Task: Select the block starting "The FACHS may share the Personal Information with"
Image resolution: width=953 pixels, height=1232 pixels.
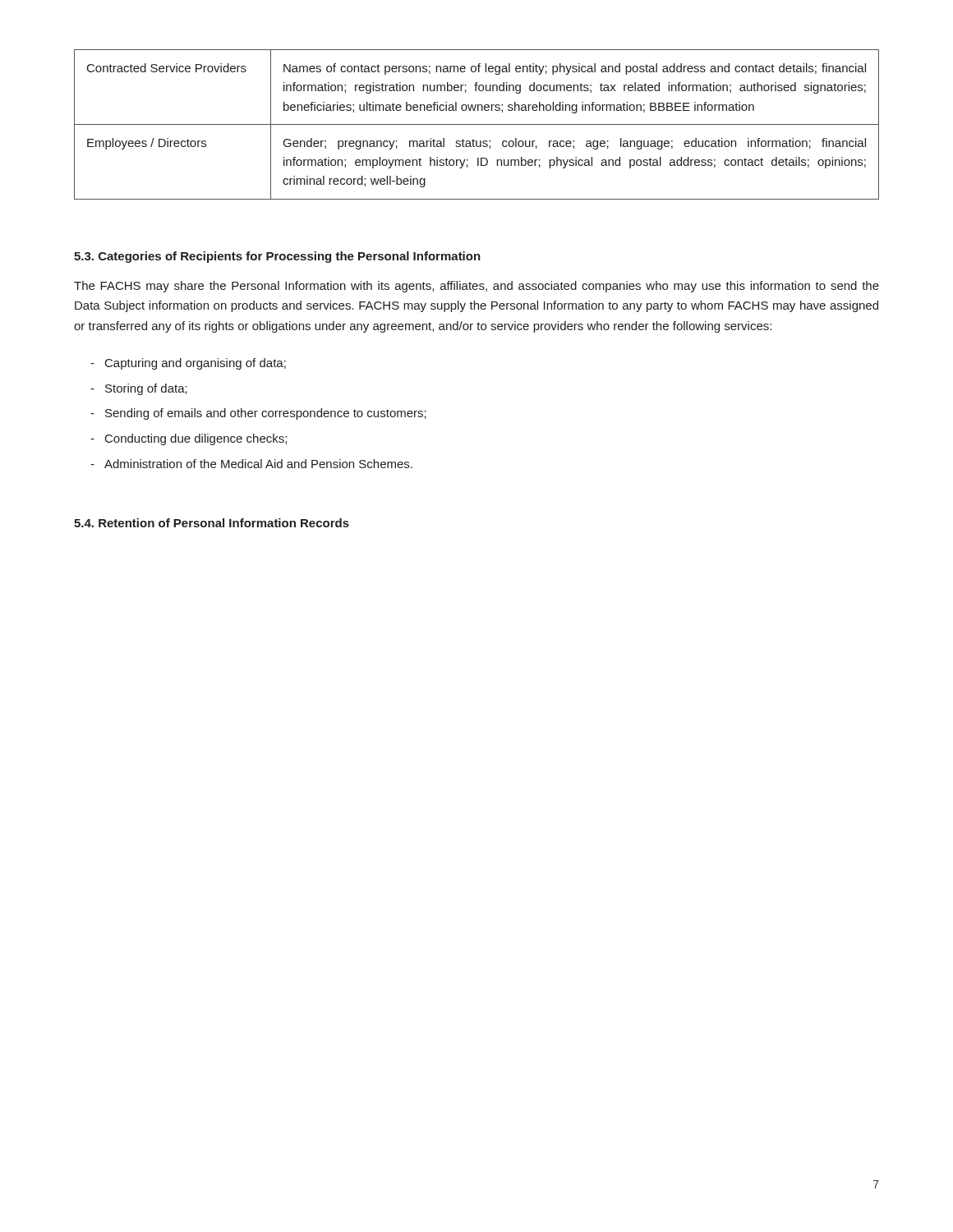Action: tap(476, 305)
